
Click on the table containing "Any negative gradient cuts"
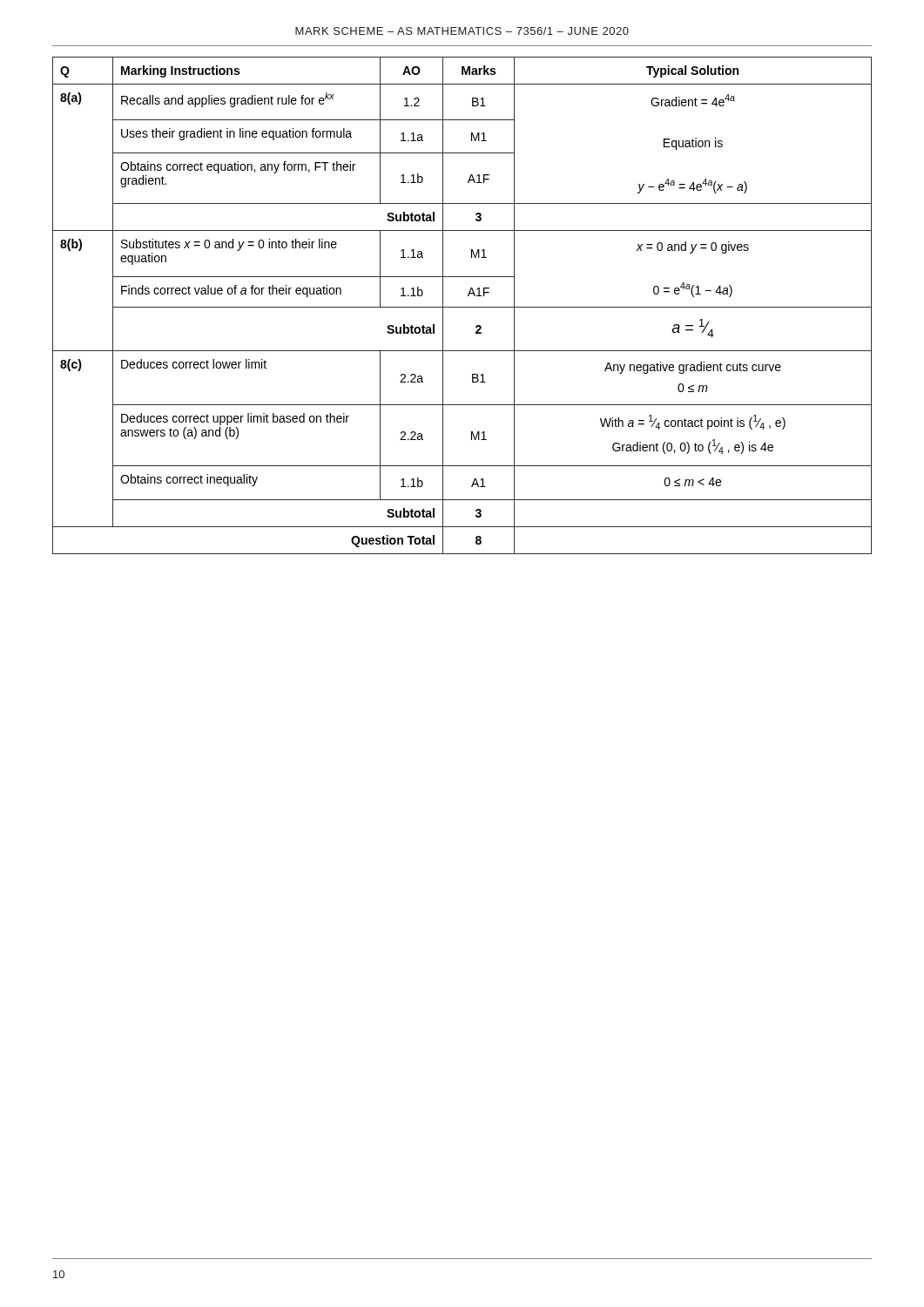(x=462, y=305)
